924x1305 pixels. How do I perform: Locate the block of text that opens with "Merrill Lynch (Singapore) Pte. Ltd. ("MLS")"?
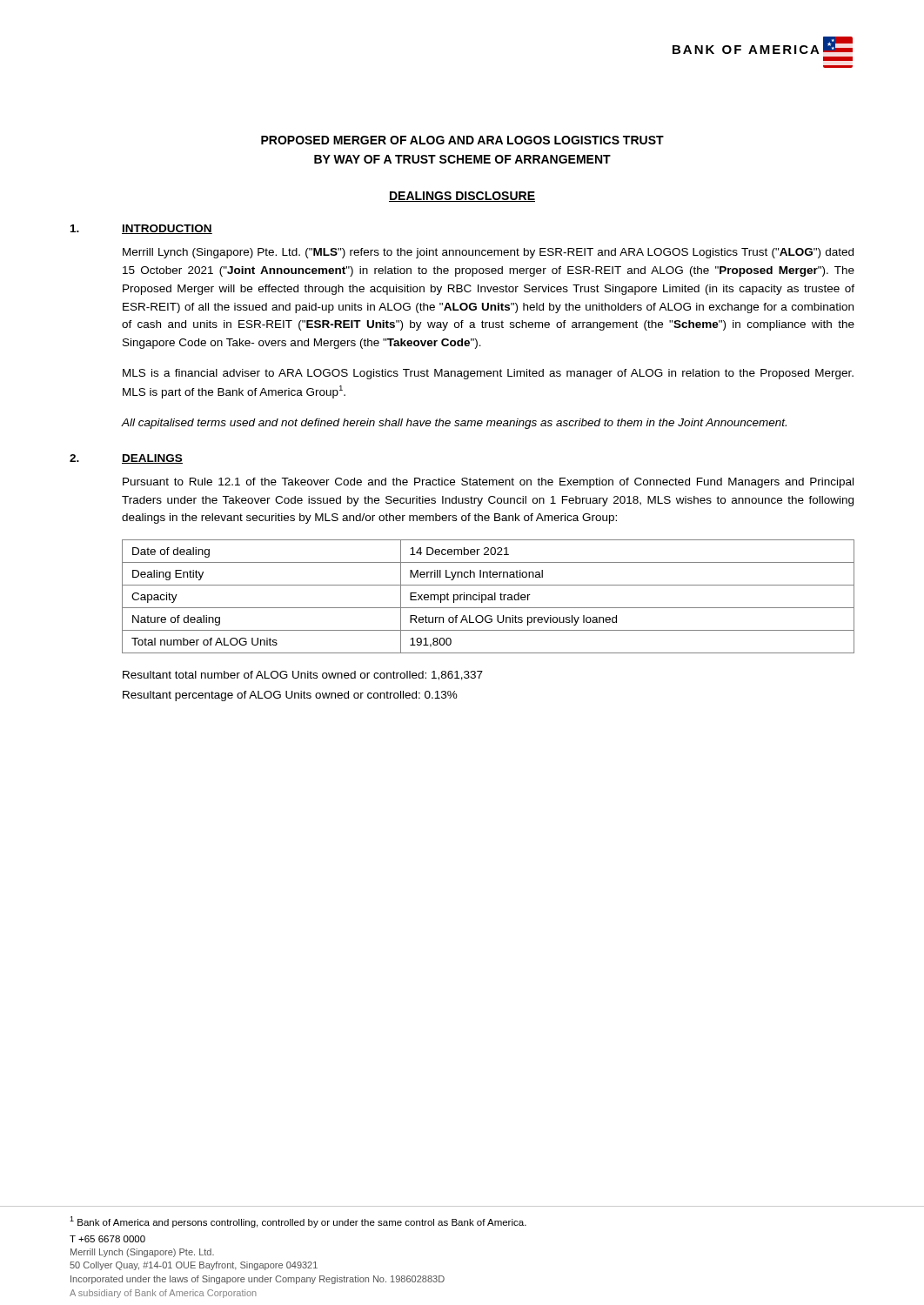488,297
